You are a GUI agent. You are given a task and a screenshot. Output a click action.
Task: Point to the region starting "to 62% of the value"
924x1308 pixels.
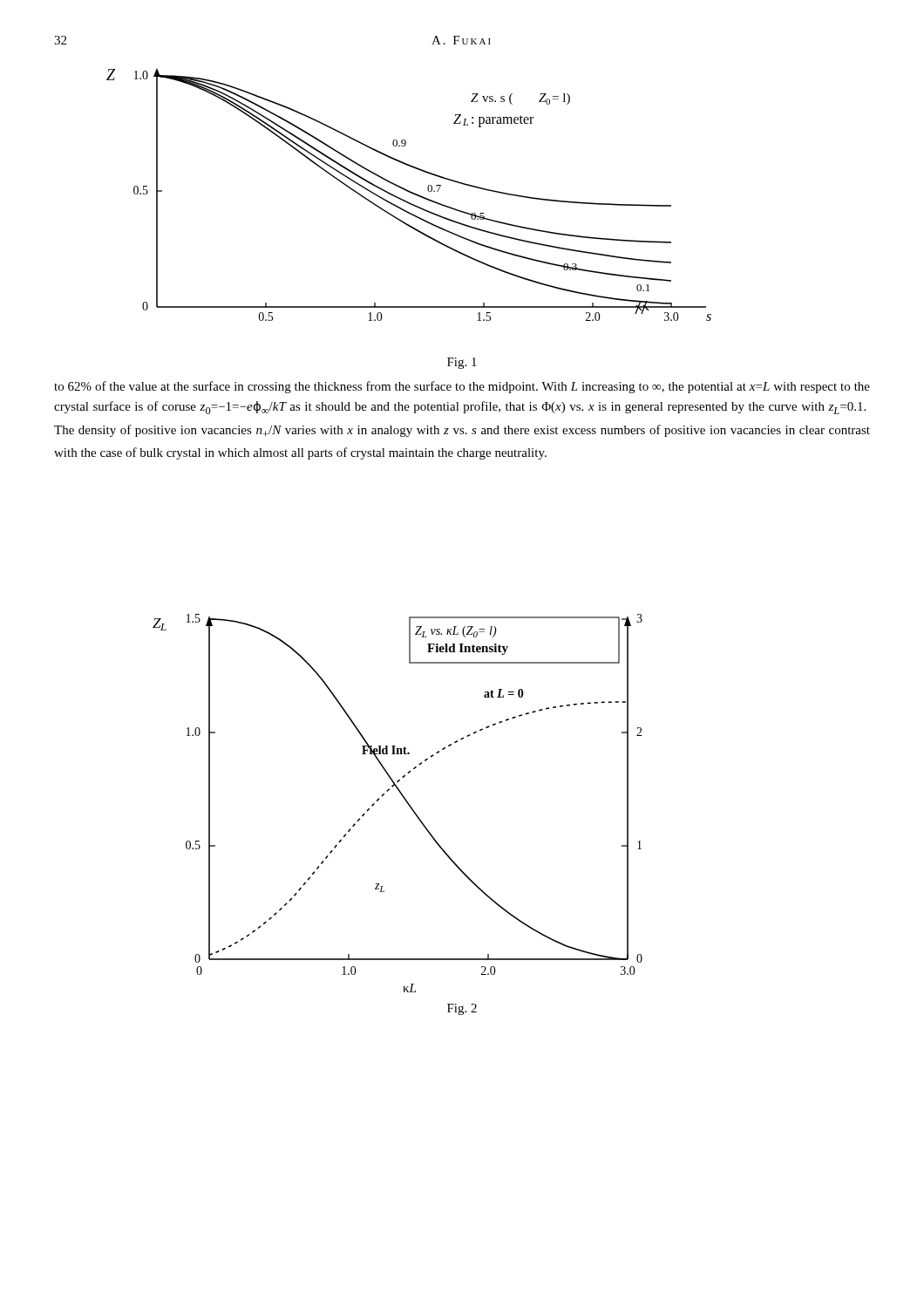[x=462, y=419]
